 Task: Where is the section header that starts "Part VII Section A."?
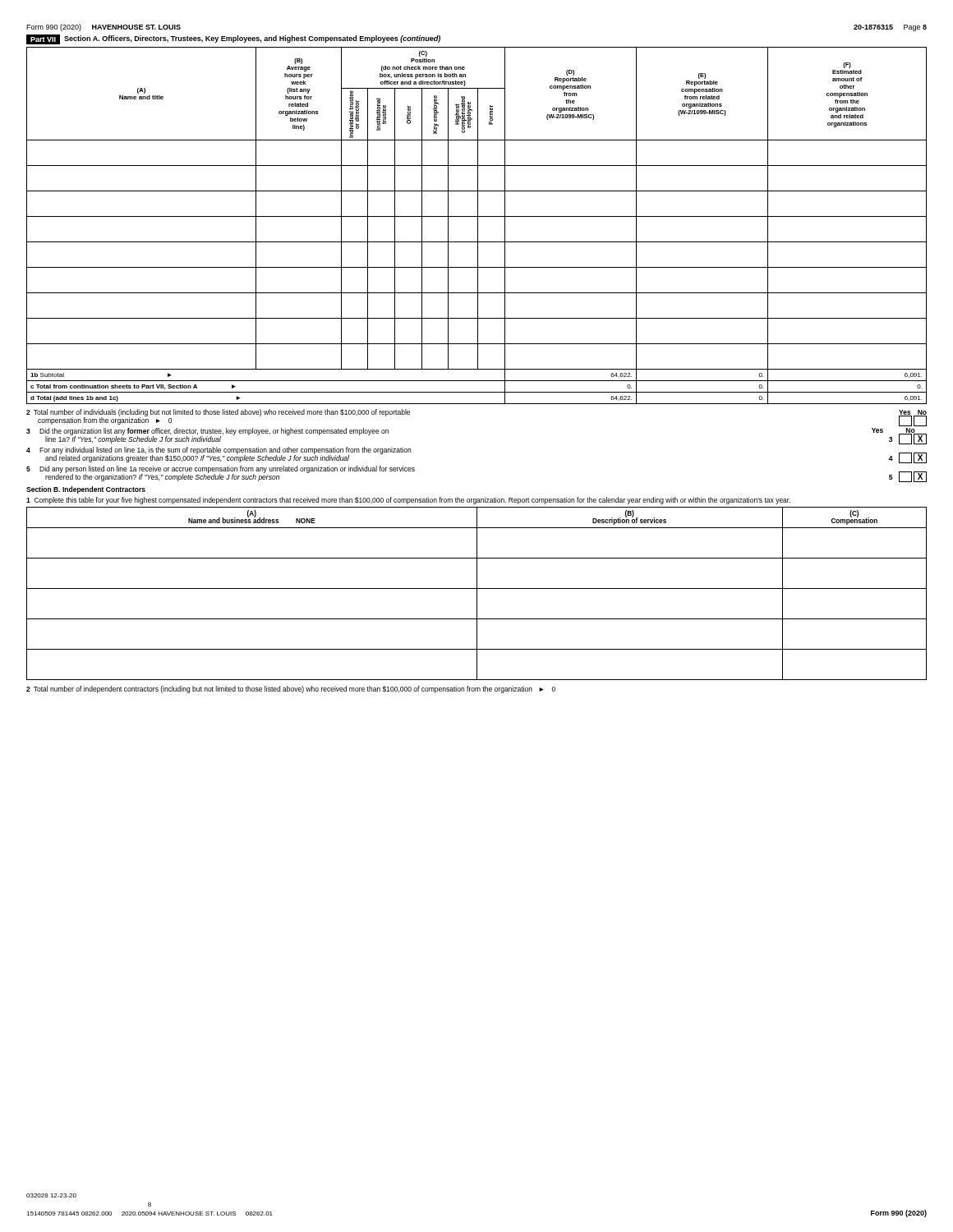pos(233,39)
